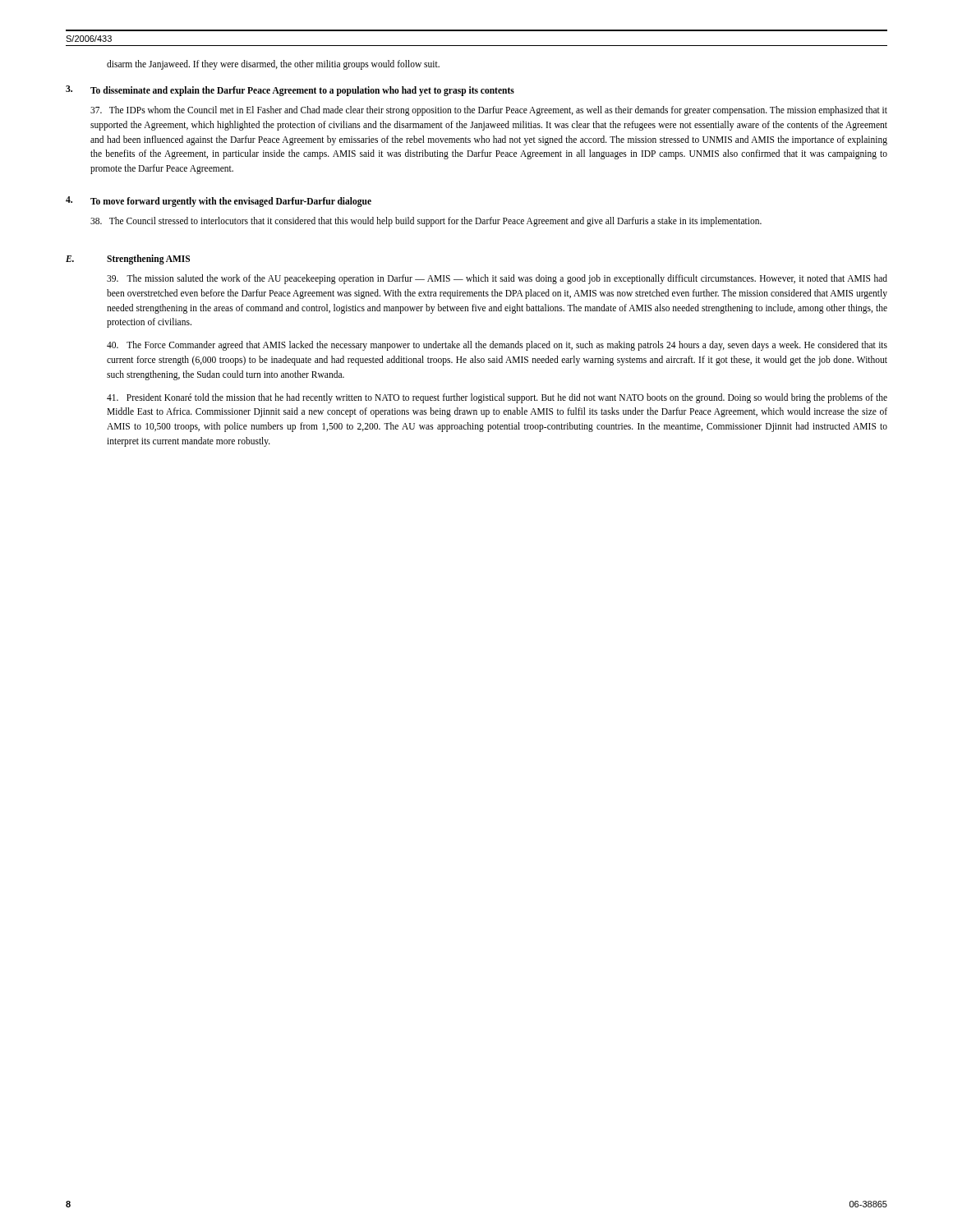
Task: Point to the section header beginning "To disseminate and explain the Darfur Peace"
Action: point(302,90)
